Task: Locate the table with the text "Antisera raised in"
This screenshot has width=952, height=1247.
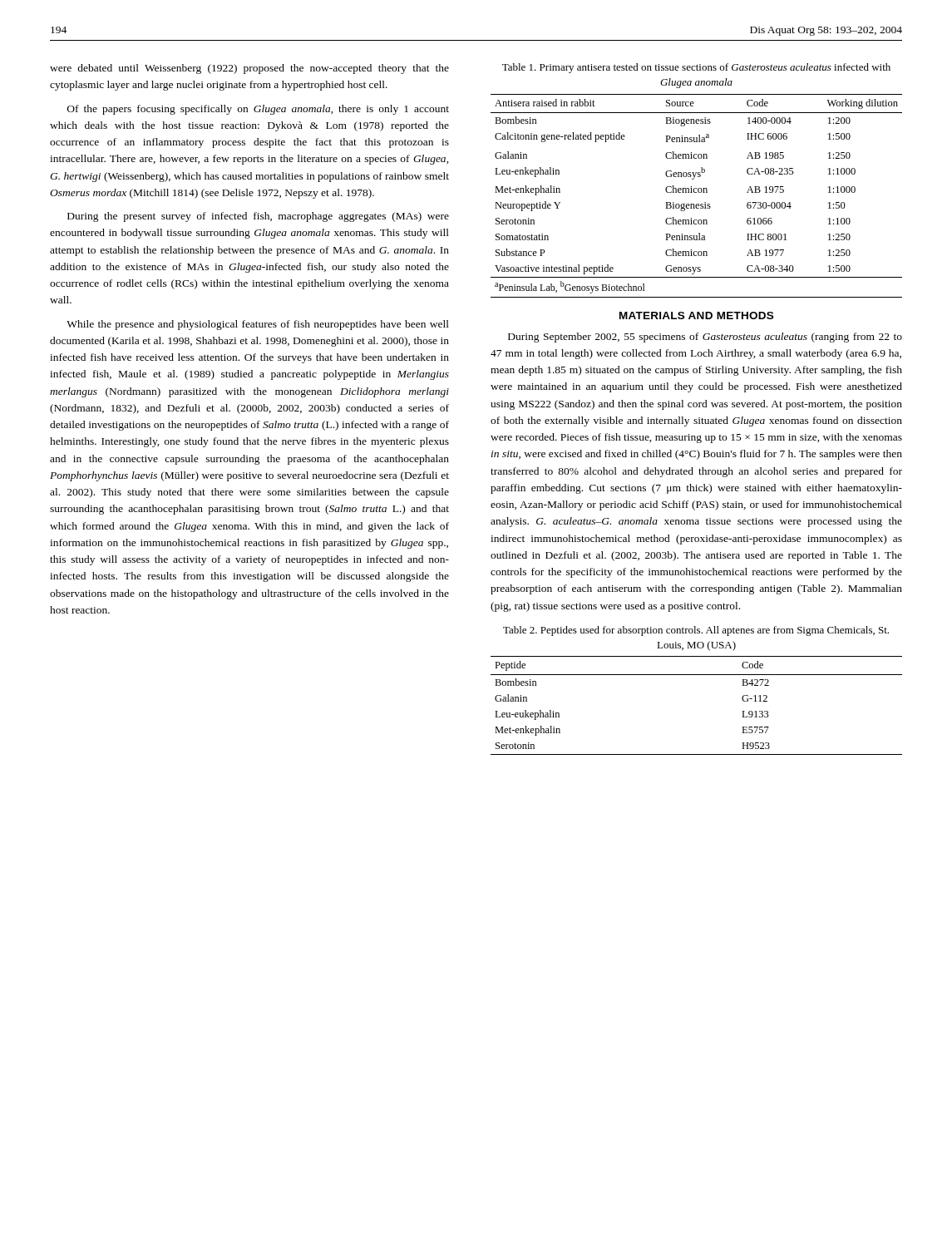Action: (696, 196)
